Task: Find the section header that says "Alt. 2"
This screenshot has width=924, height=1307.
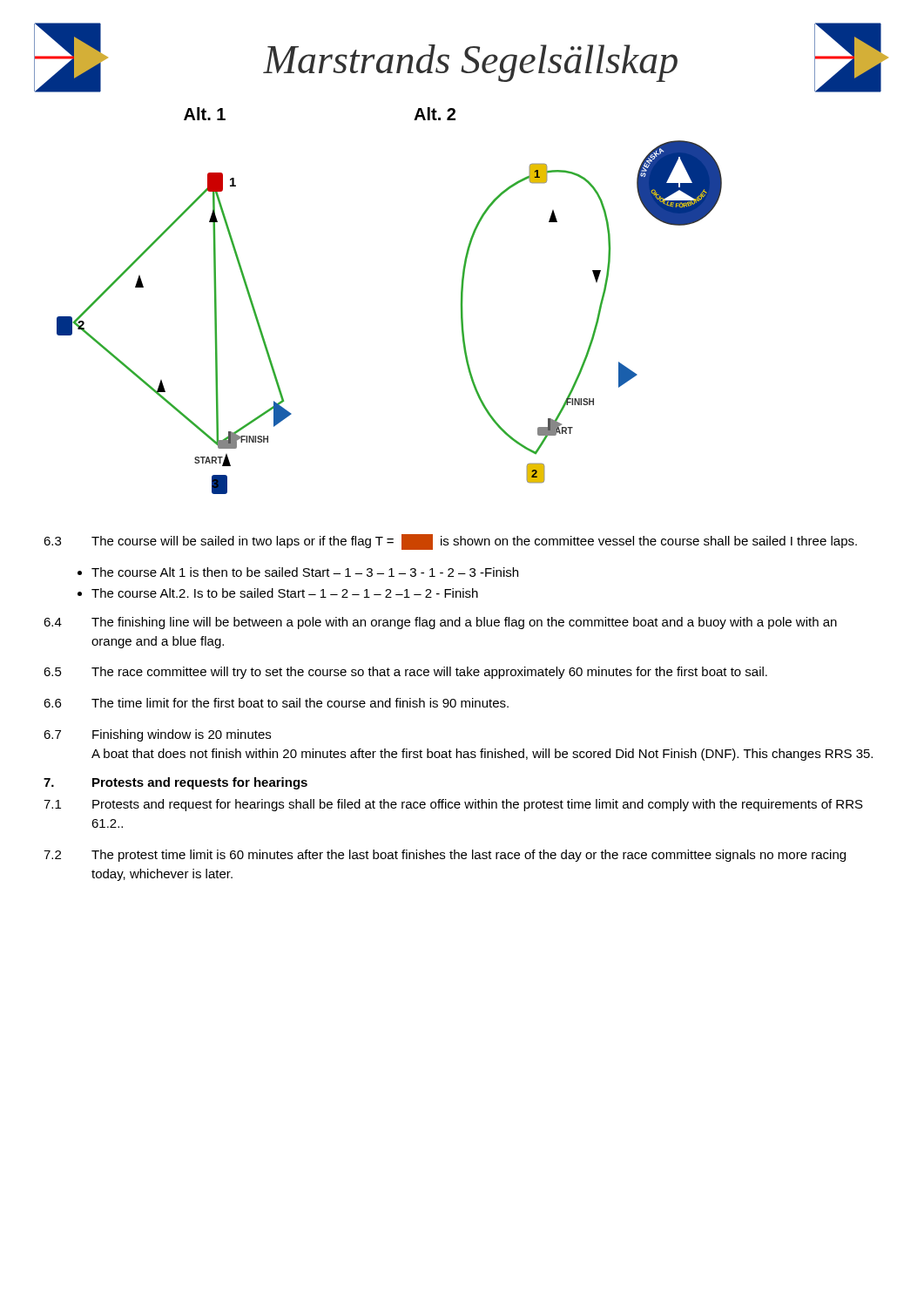Action: click(435, 114)
